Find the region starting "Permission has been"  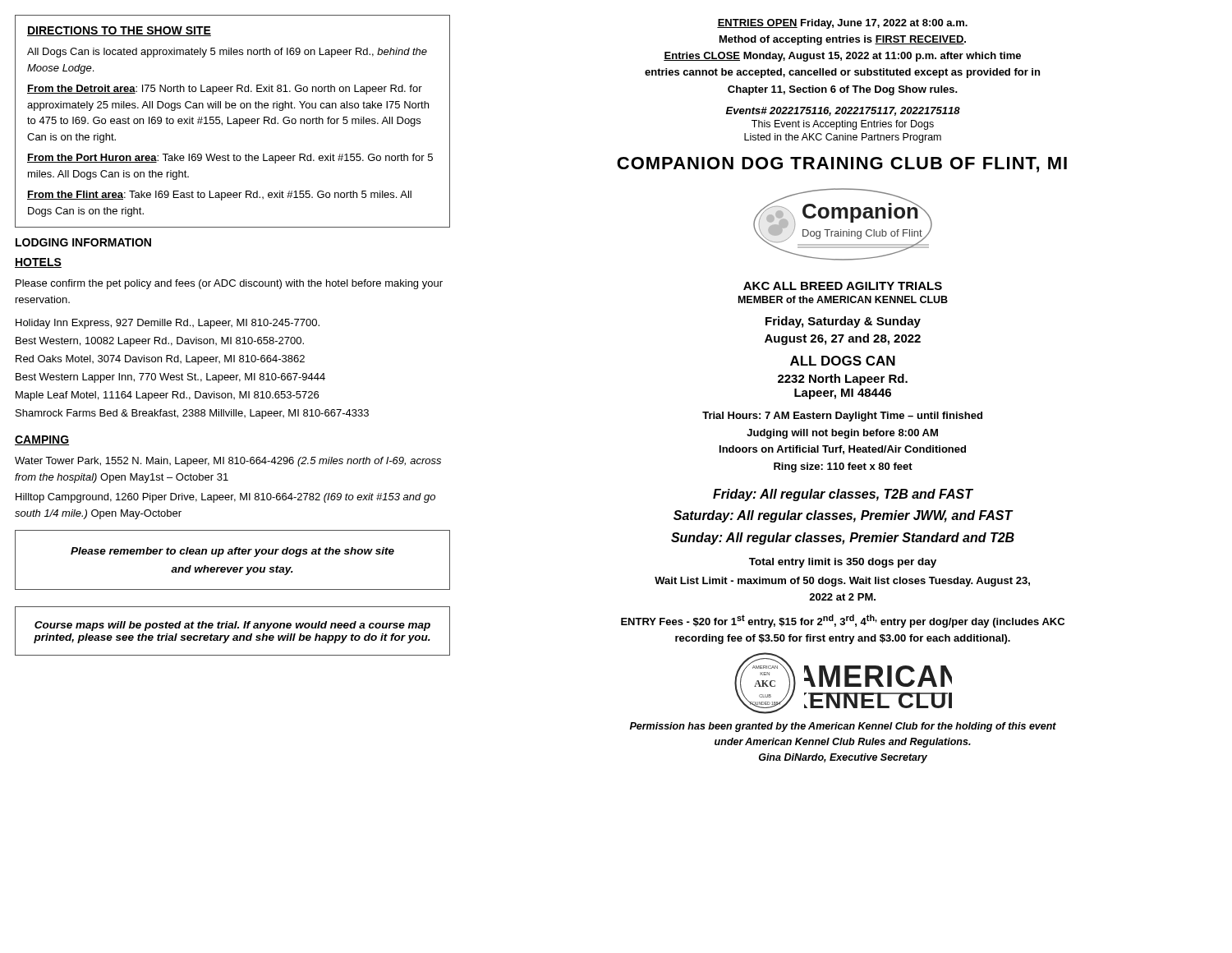(x=843, y=742)
